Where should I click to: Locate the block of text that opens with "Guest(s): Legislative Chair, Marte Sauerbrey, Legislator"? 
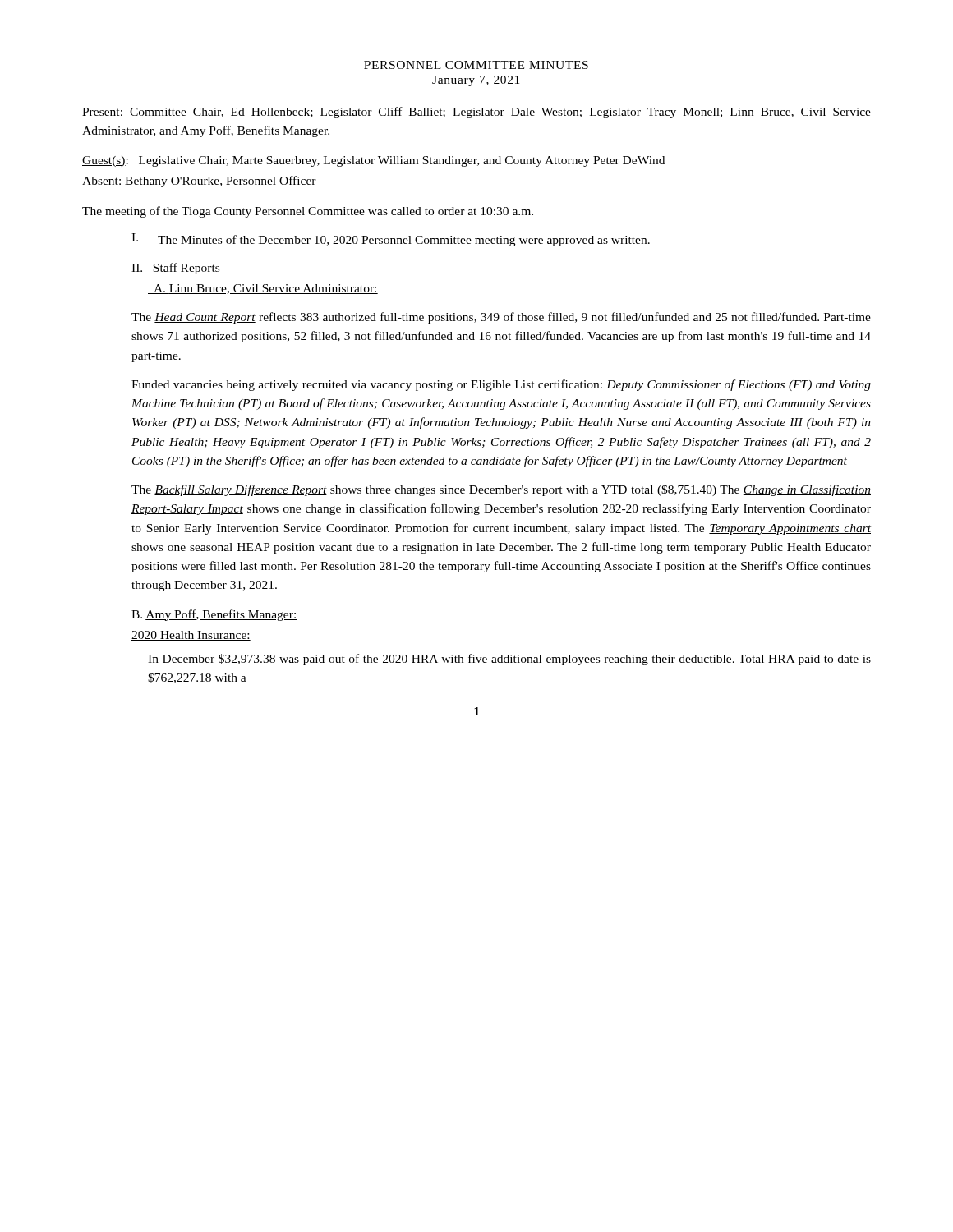(476, 170)
